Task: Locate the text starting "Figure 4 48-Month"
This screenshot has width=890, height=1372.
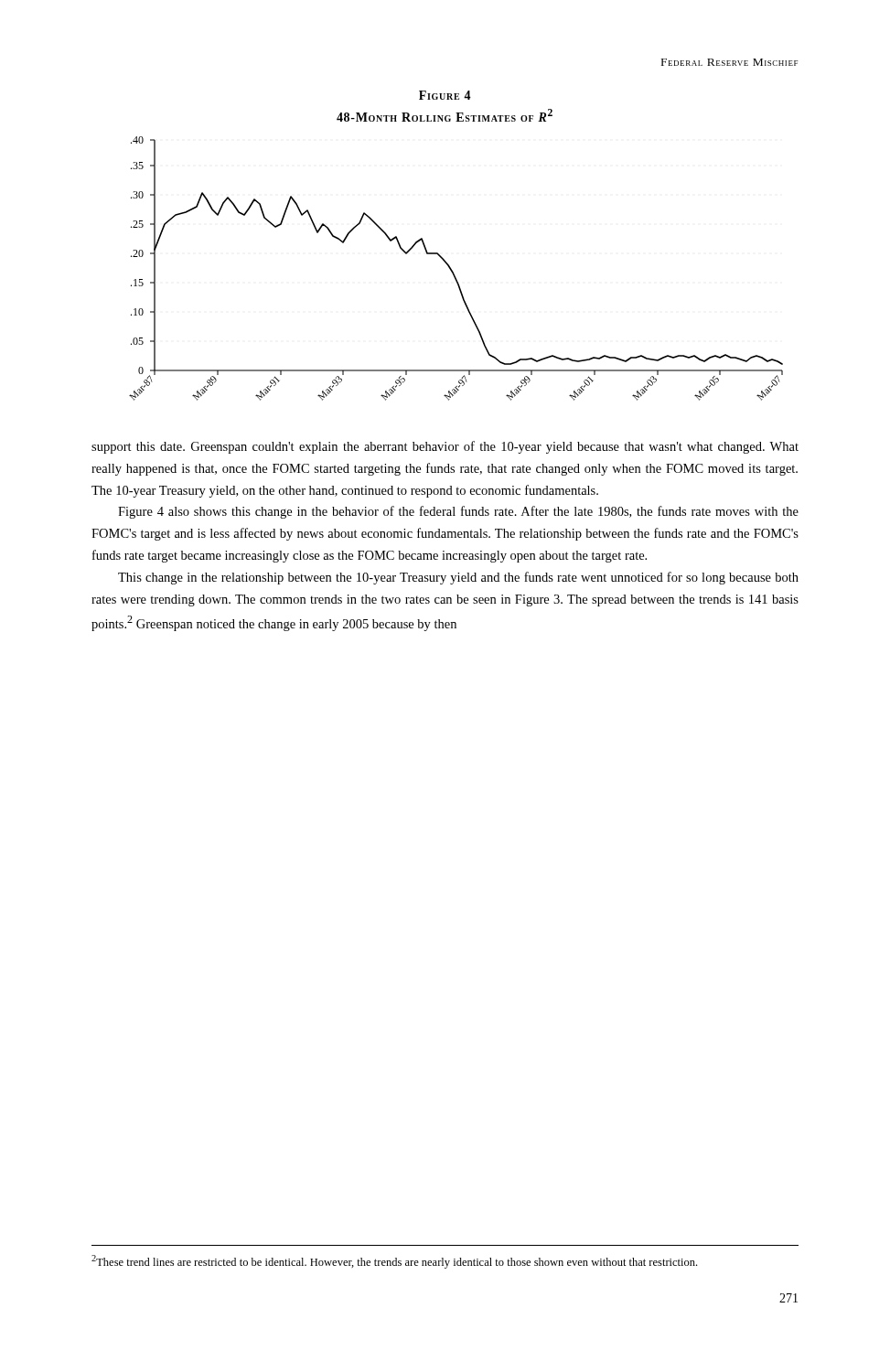Action: click(x=445, y=106)
